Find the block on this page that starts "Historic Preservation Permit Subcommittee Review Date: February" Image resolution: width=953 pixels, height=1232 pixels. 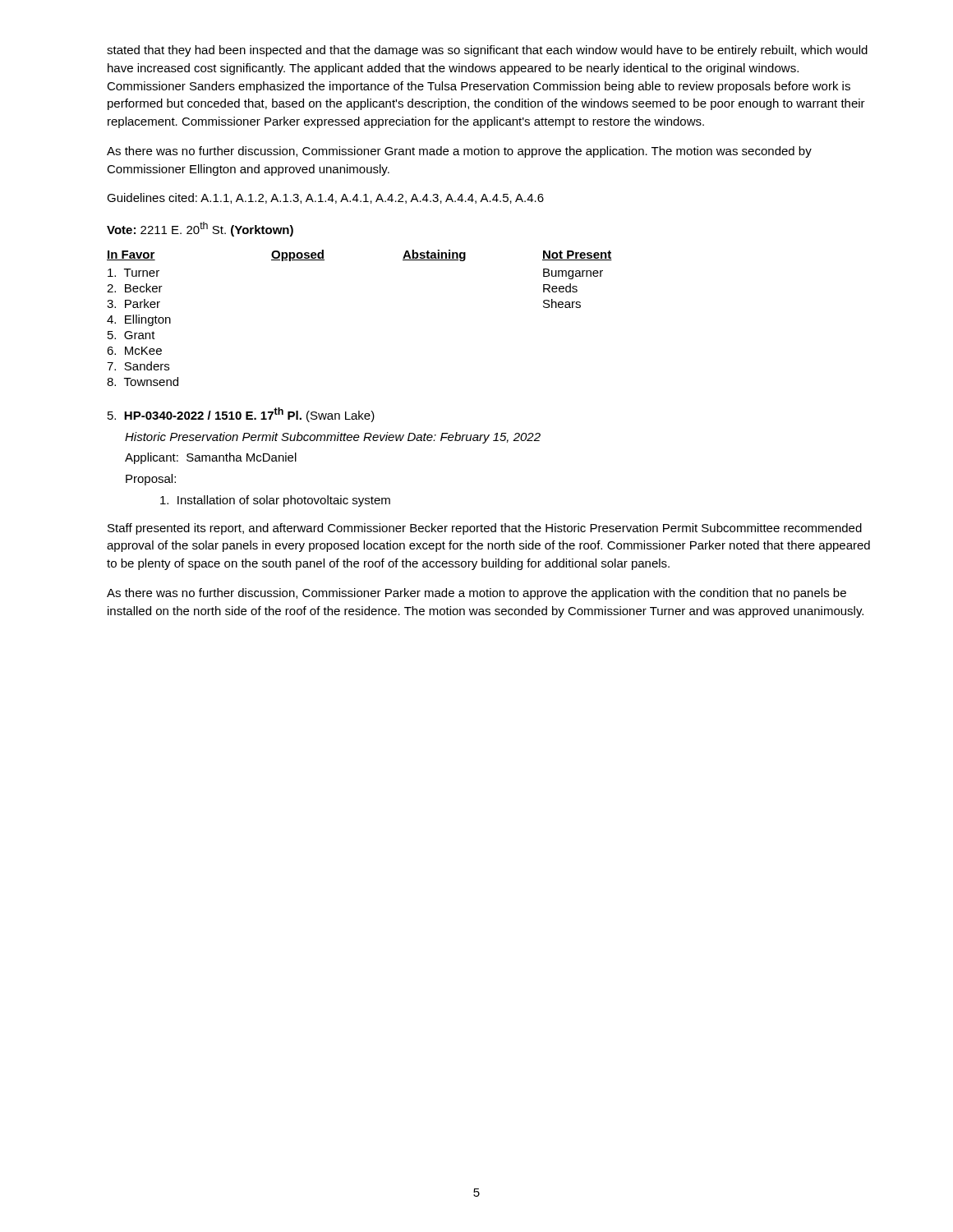pos(333,436)
